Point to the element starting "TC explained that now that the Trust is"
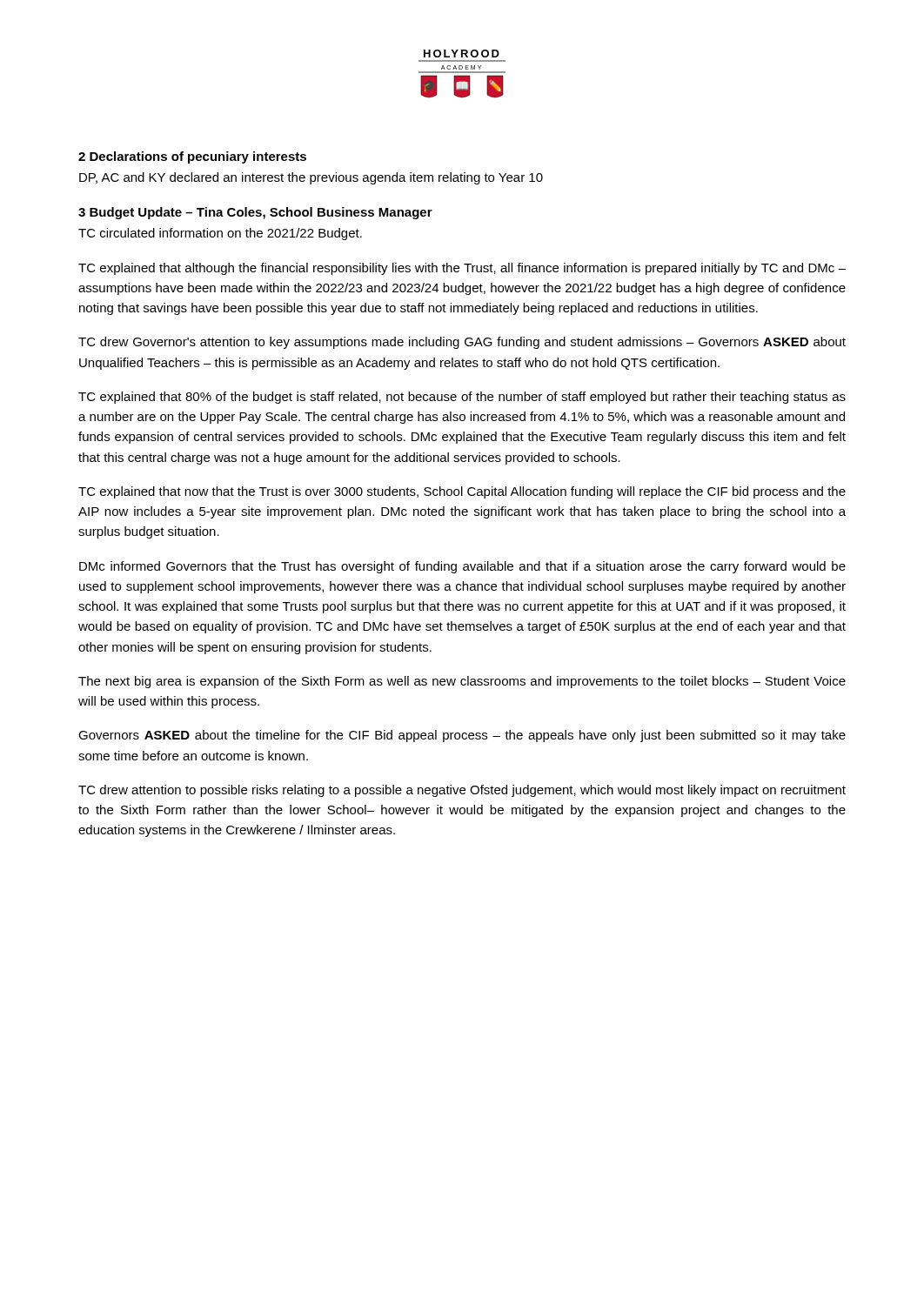Screen dimensions: 1305x924 (x=462, y=511)
